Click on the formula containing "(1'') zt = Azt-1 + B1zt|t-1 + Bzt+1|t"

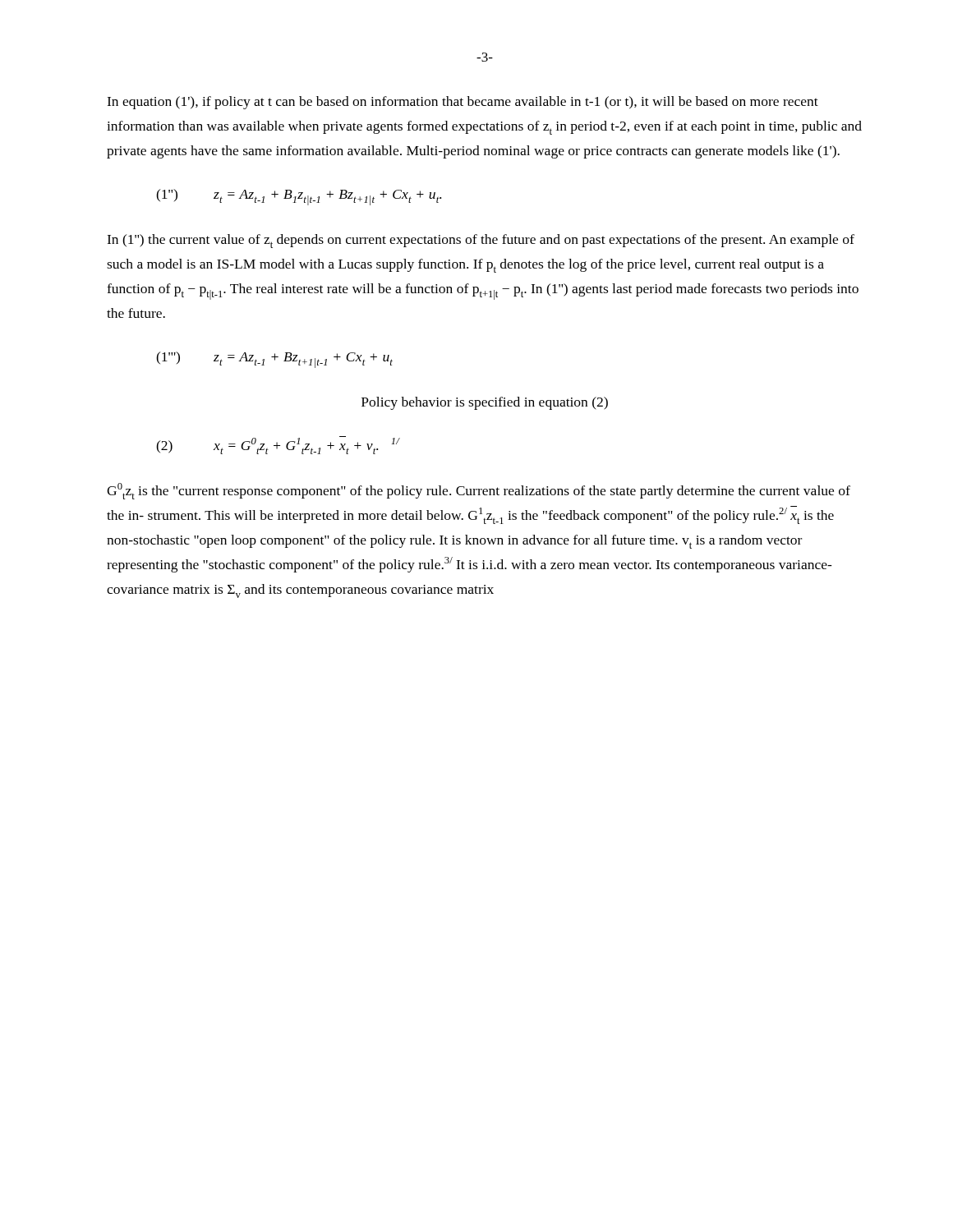299,197
